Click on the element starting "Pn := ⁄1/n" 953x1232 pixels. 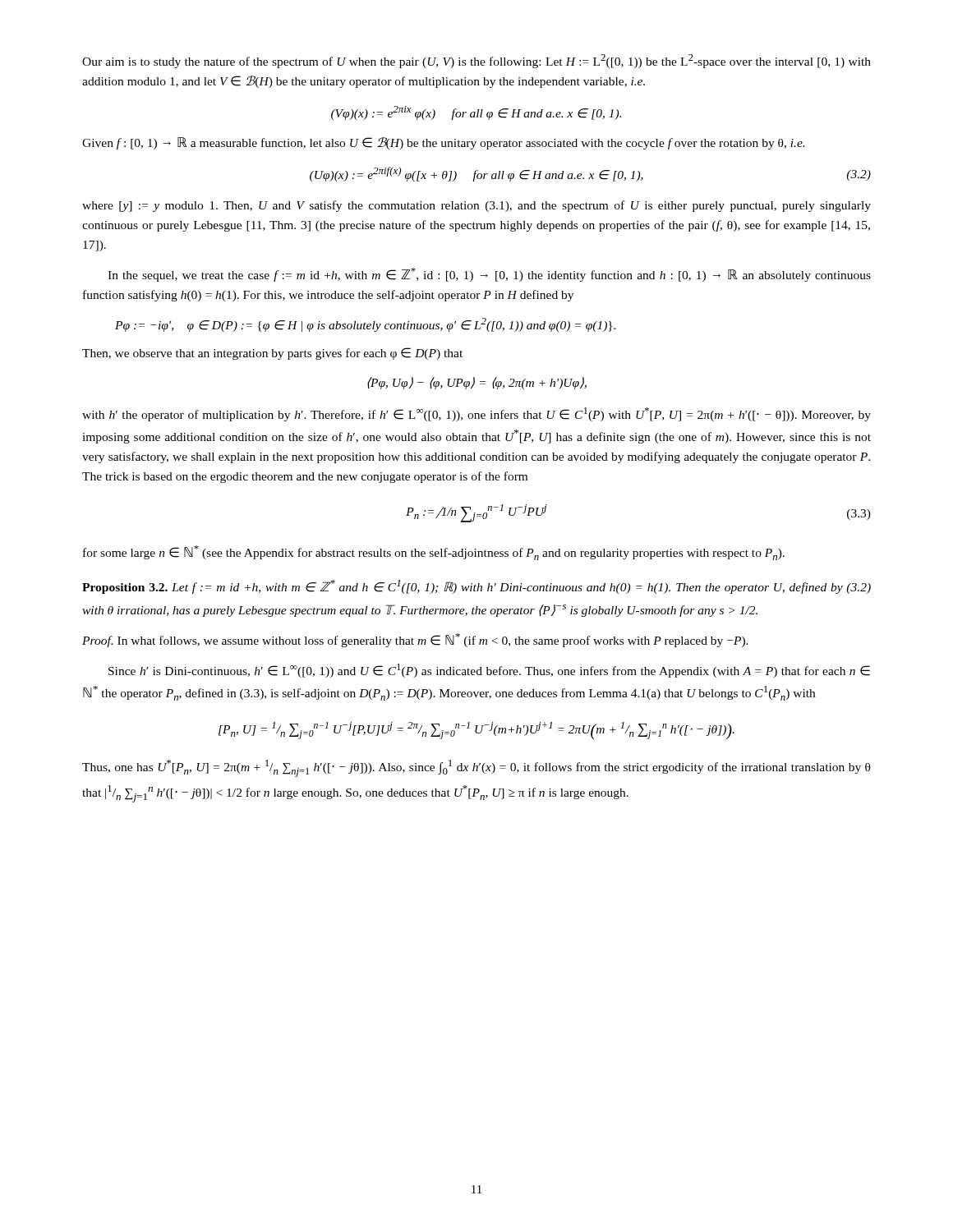point(467,513)
